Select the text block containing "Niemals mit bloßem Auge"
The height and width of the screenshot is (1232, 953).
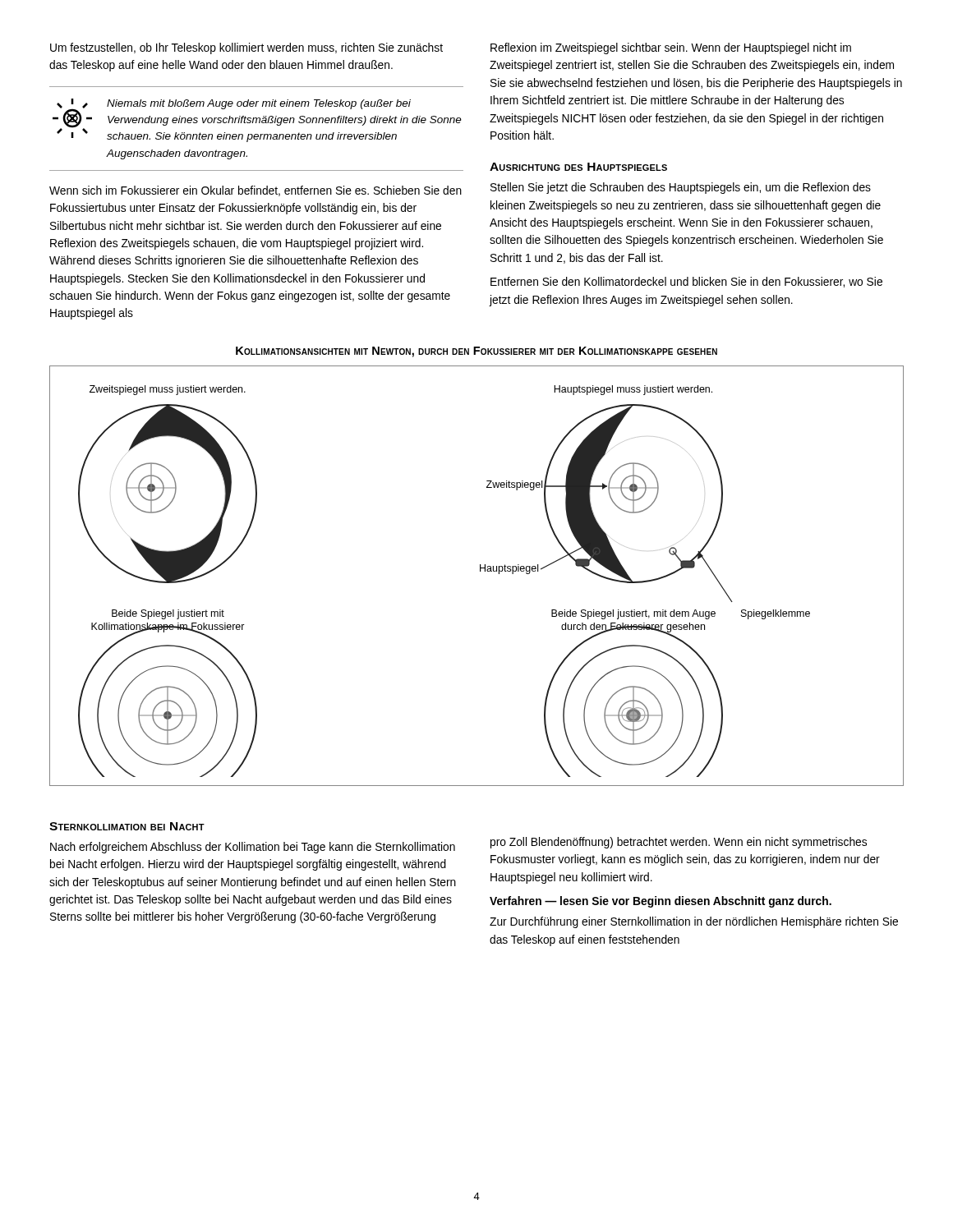(x=256, y=128)
